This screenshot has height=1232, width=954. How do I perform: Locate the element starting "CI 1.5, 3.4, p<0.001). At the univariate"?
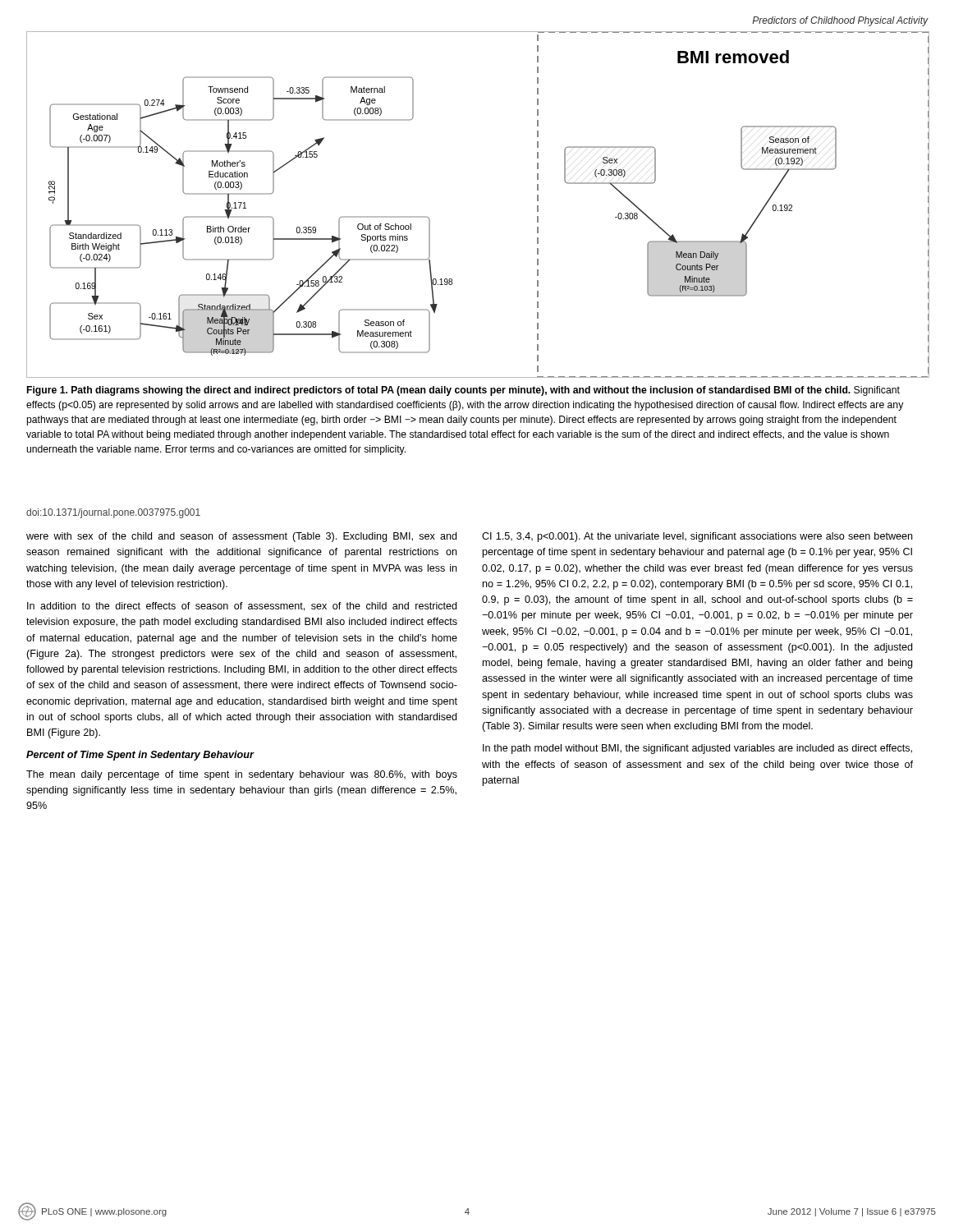(x=697, y=659)
